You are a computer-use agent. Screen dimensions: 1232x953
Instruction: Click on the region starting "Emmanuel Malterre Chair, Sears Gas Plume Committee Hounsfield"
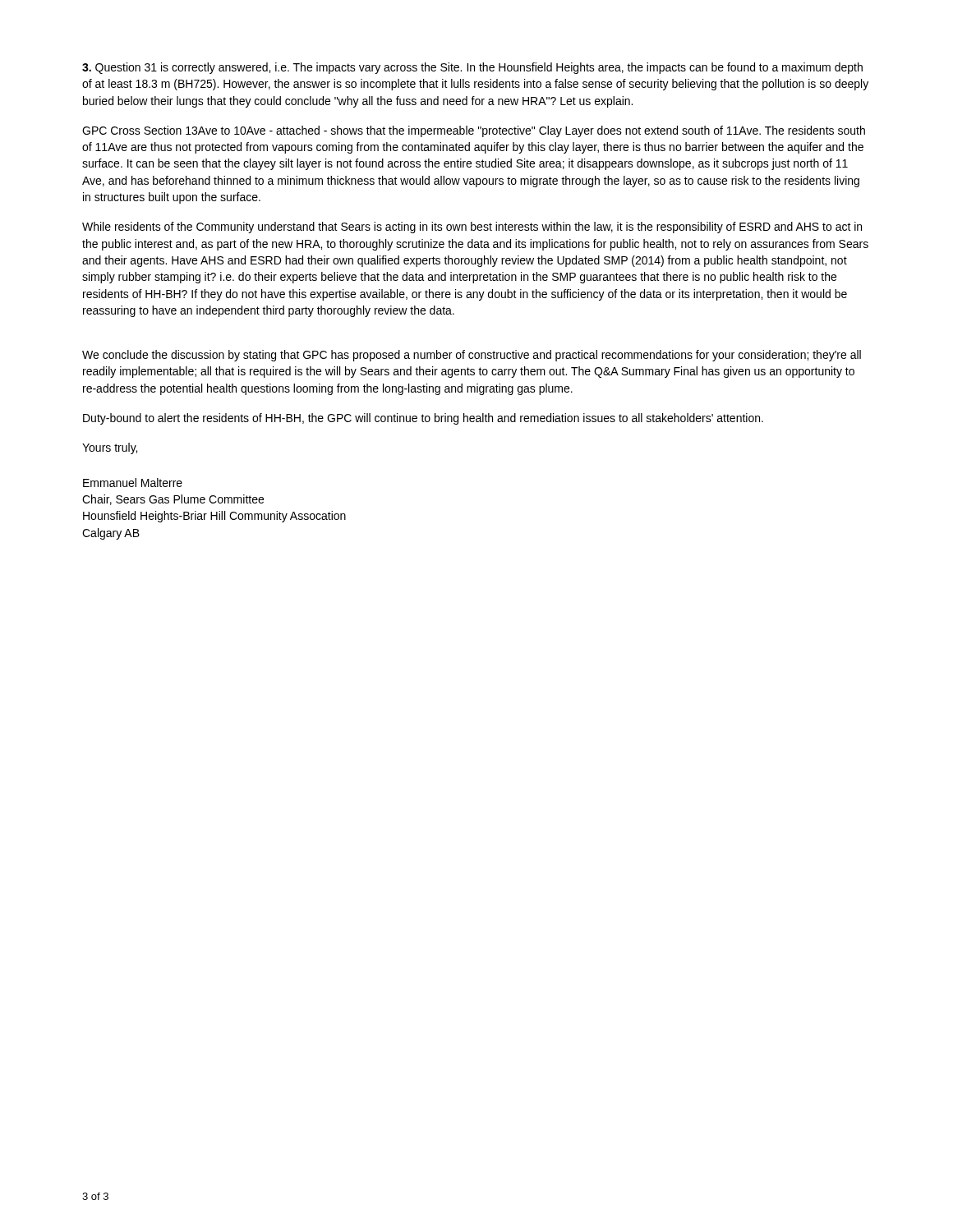click(x=214, y=508)
